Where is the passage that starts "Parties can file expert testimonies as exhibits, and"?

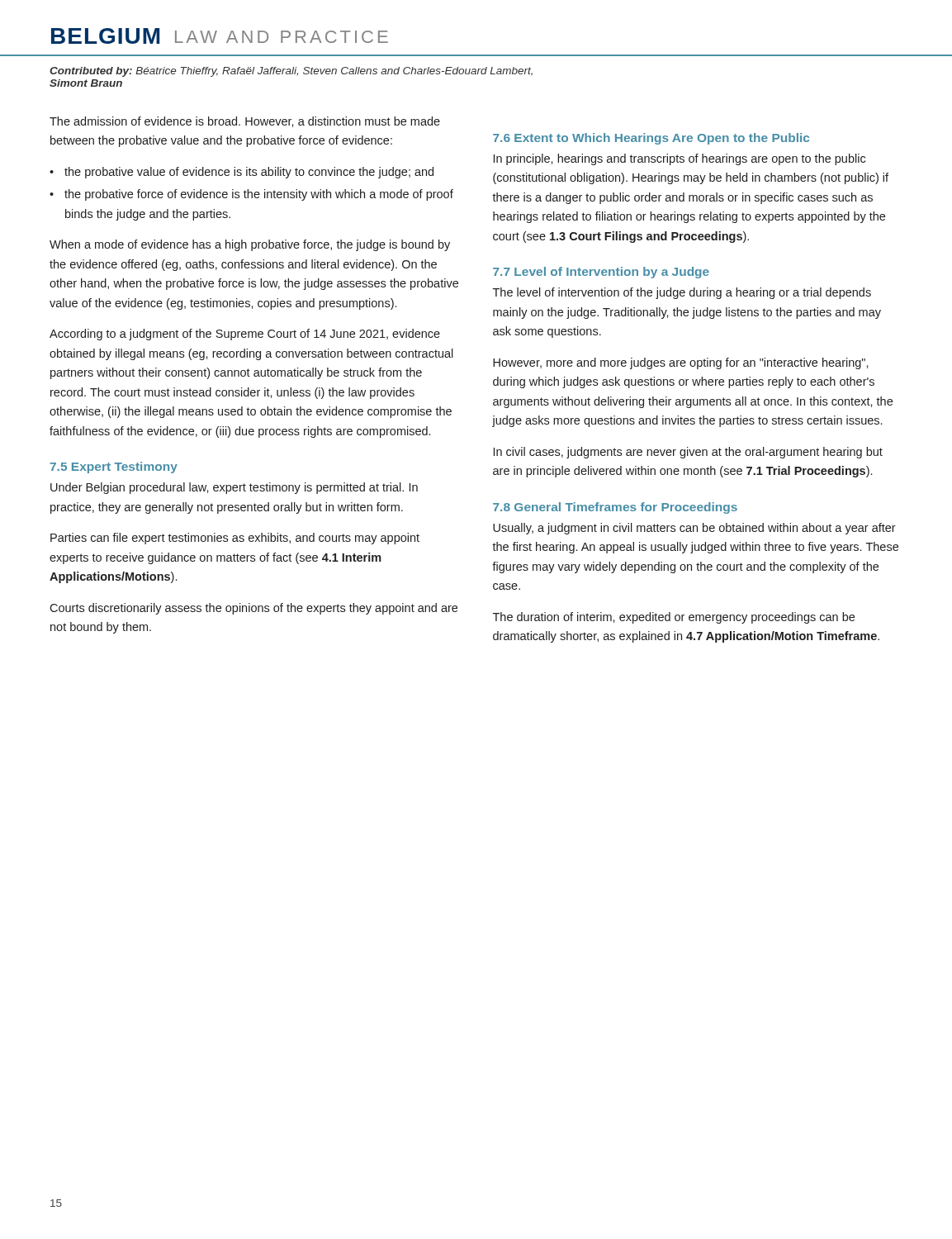235,557
